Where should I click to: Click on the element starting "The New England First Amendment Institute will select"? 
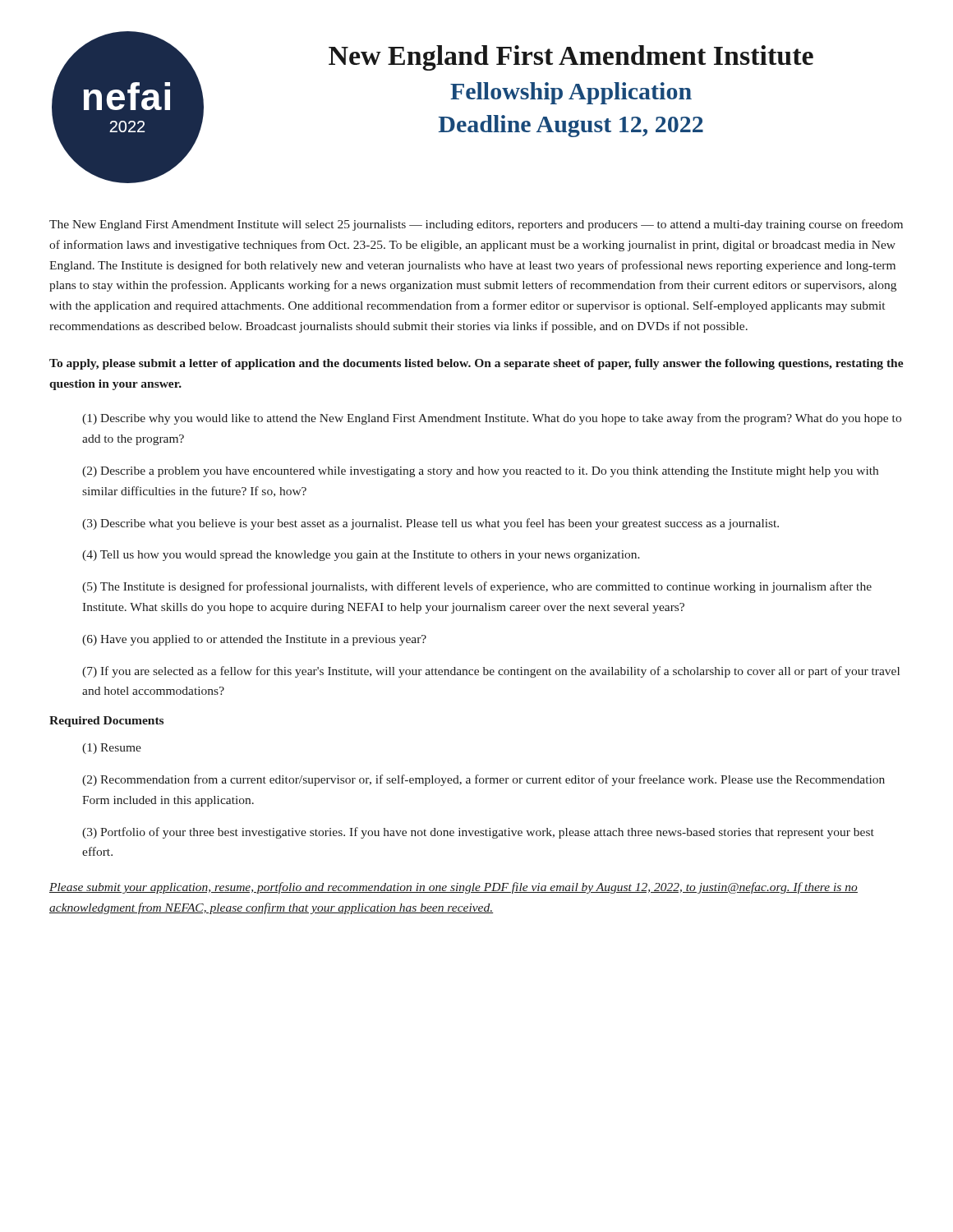tap(476, 275)
